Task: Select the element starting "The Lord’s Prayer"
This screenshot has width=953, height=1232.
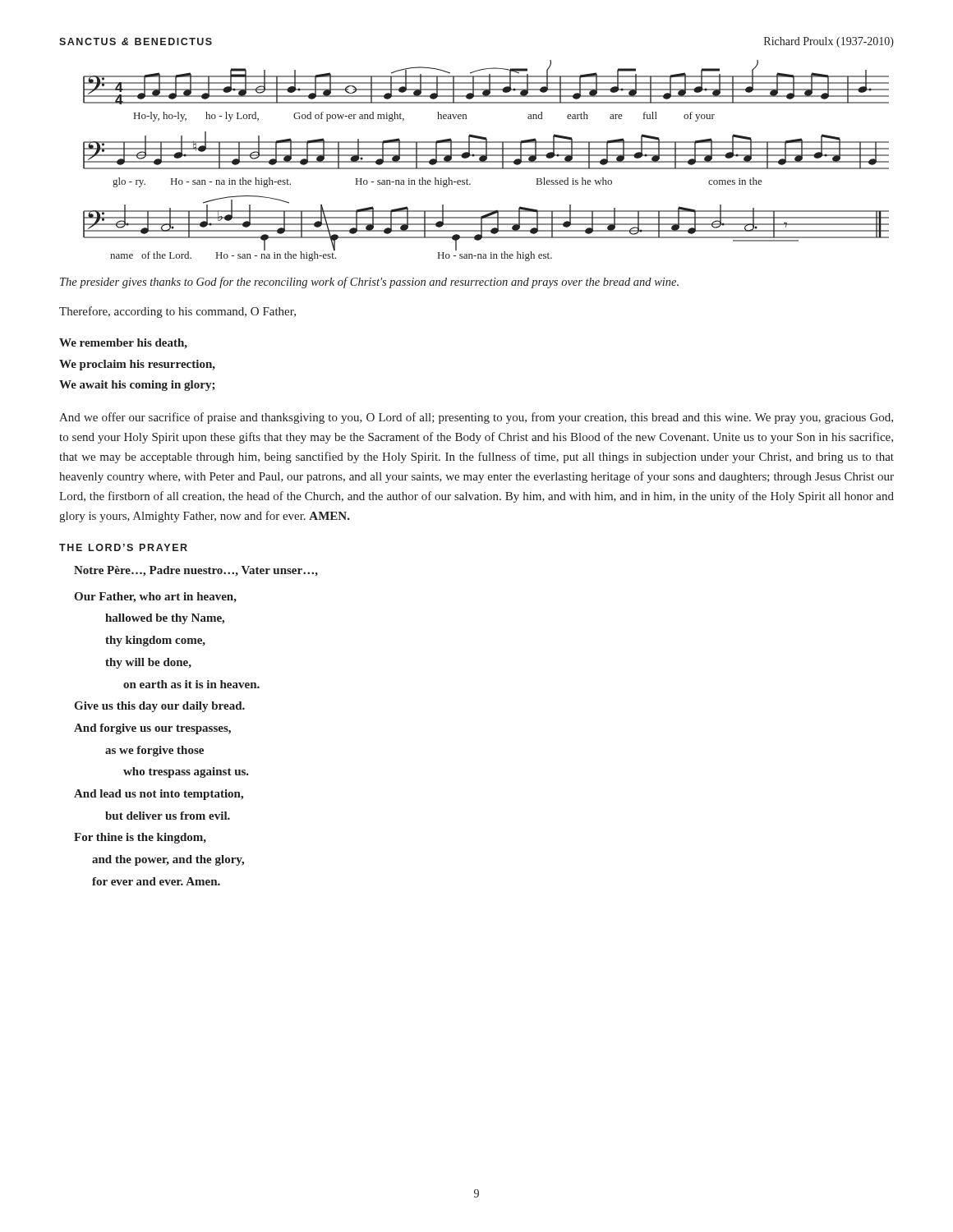Action: pos(124,548)
